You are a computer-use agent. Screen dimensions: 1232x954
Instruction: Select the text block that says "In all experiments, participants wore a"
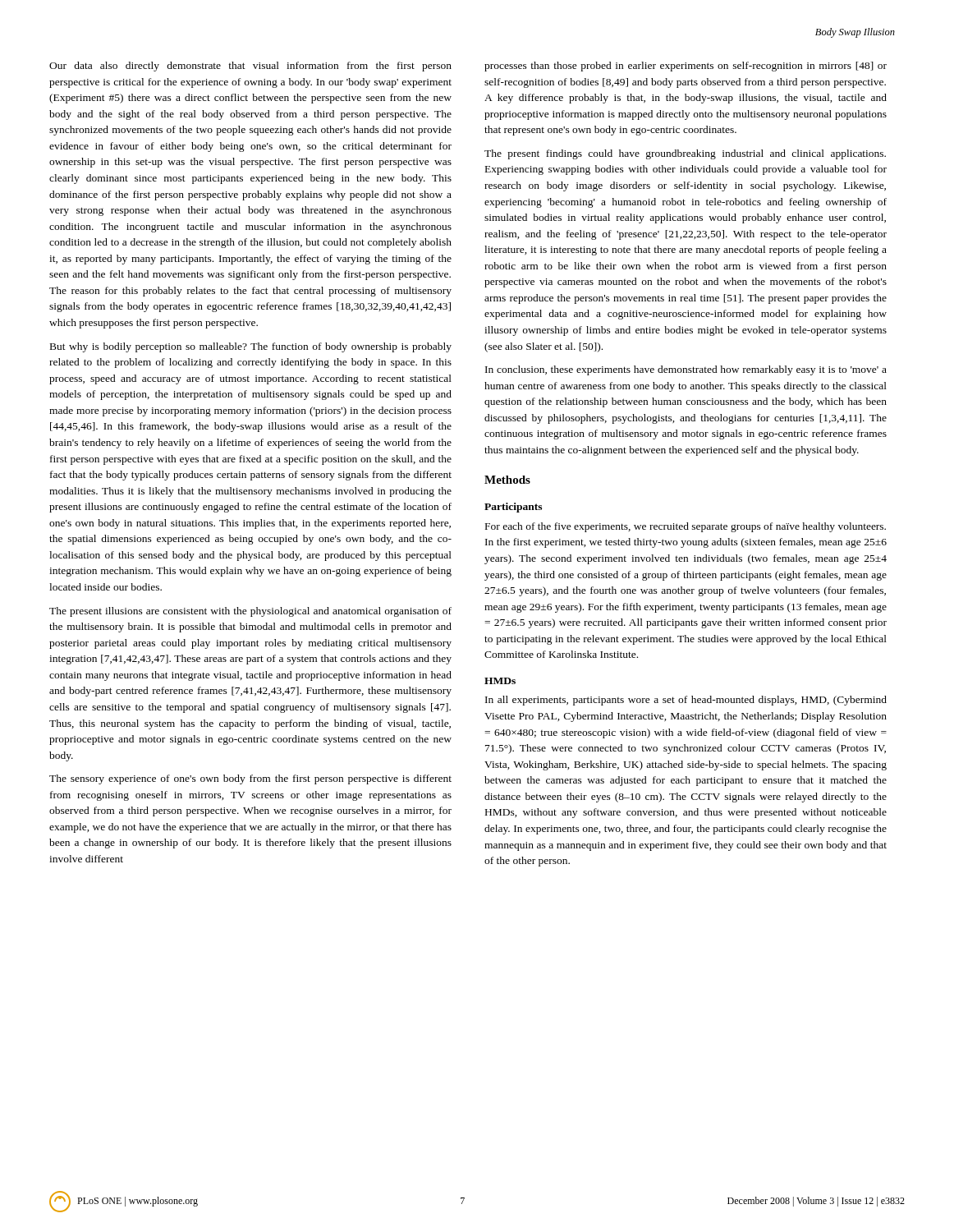[685, 780]
